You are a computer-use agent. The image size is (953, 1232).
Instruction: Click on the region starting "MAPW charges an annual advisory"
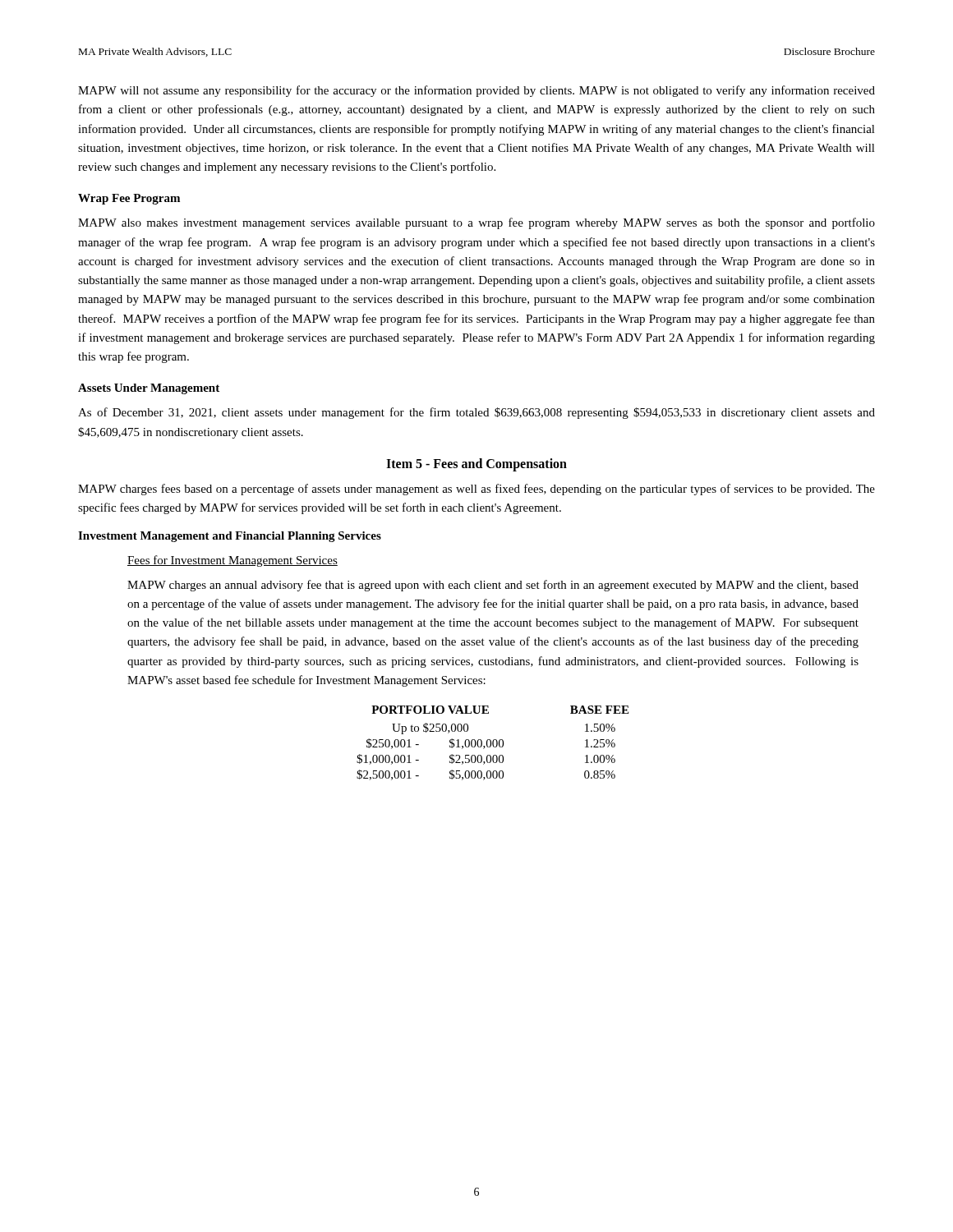tap(493, 633)
